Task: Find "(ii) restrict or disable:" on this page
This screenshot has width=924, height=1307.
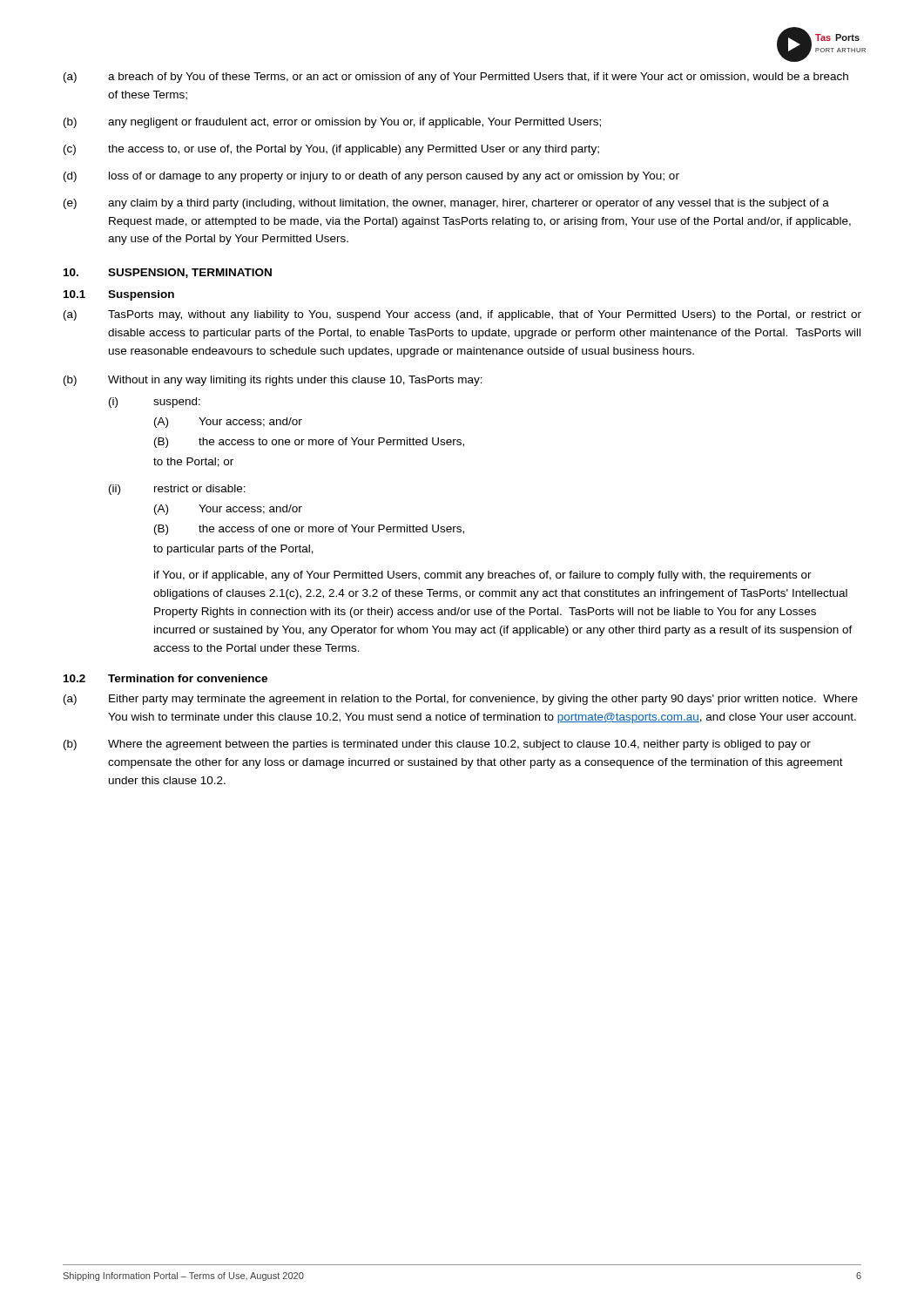Action: click(177, 490)
